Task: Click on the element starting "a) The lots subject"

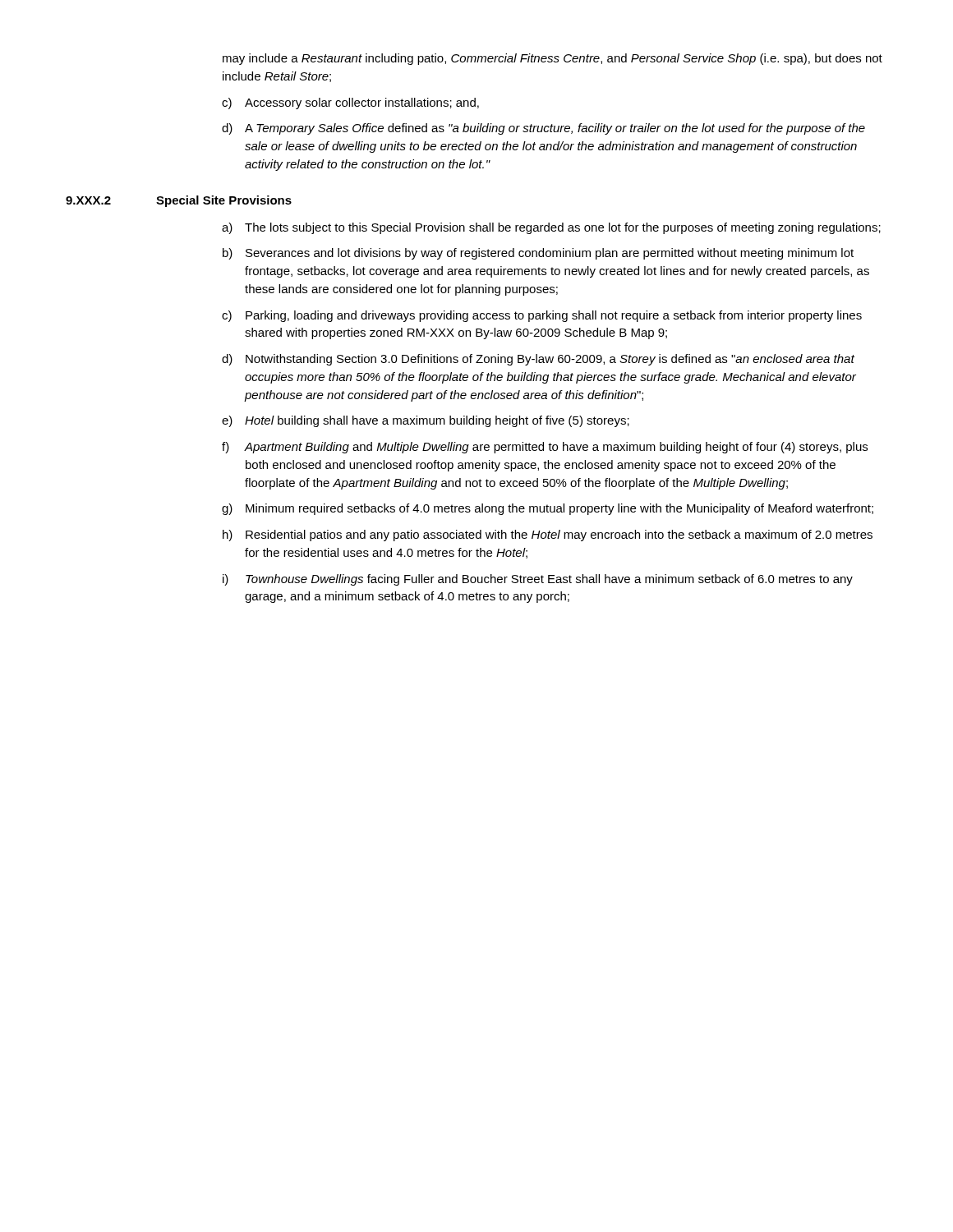Action: pyautogui.click(x=552, y=227)
